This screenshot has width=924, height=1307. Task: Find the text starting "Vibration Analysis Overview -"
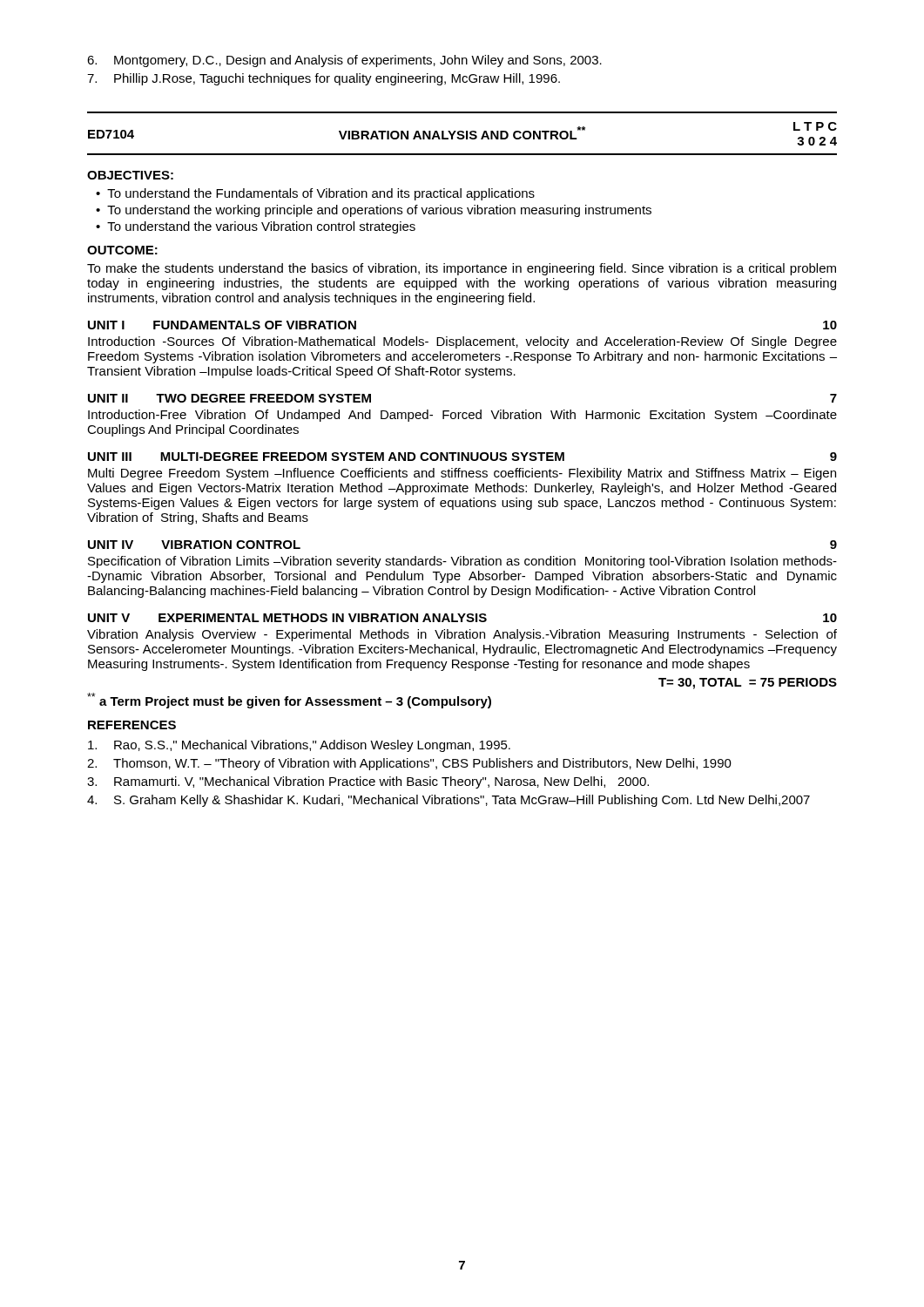coord(462,649)
